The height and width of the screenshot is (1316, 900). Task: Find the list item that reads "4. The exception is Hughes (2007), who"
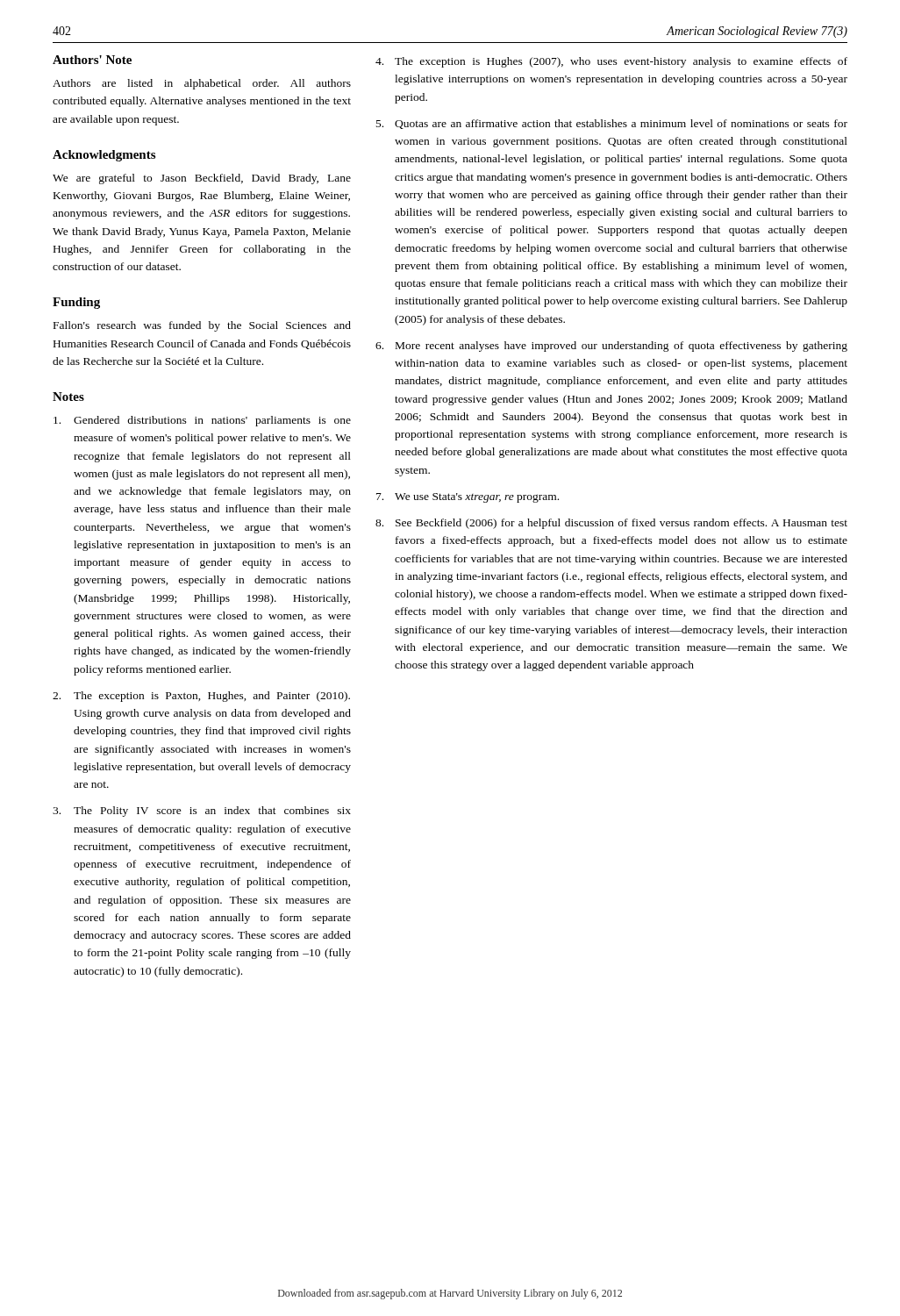[x=611, y=79]
